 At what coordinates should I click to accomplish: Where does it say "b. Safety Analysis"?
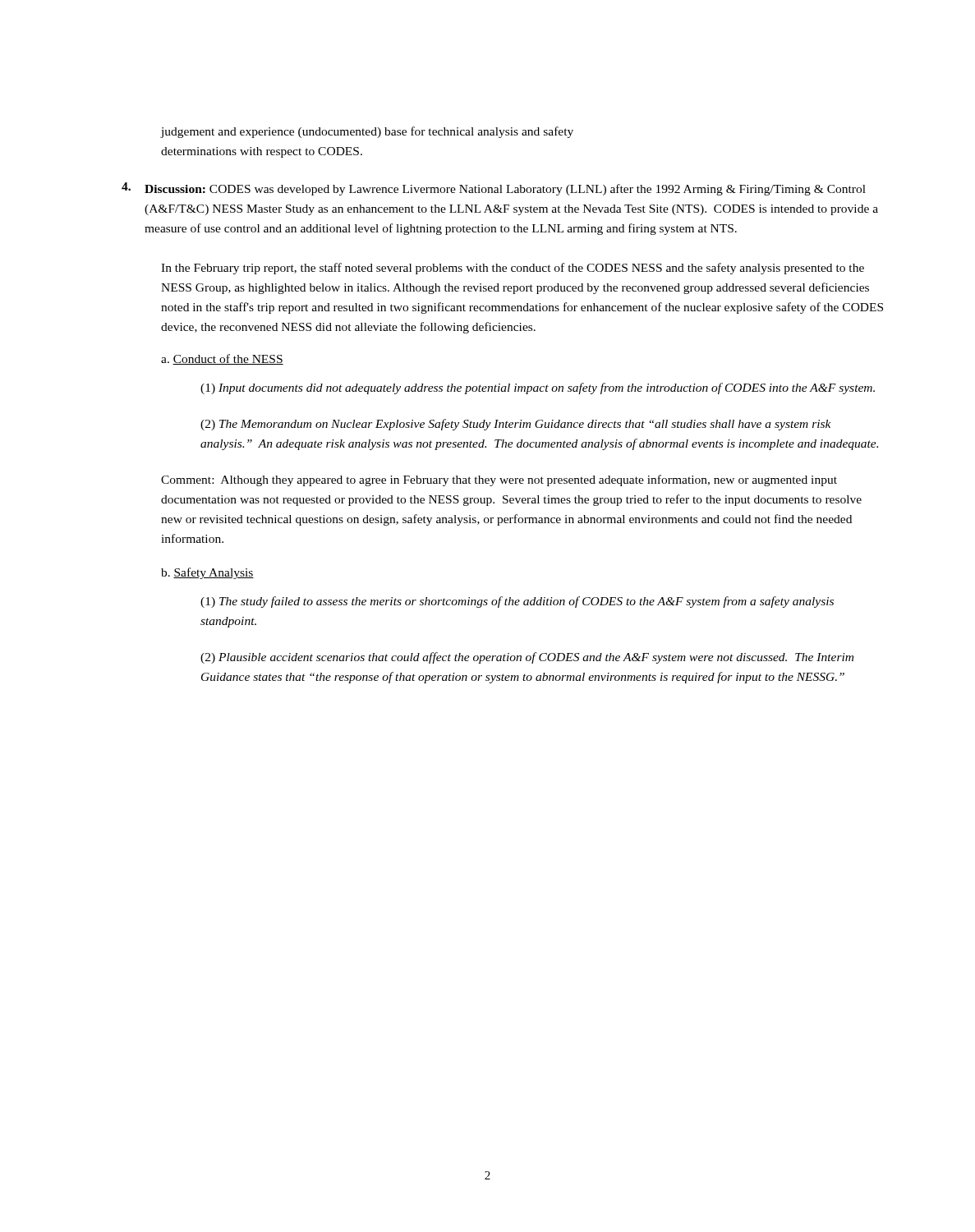coord(207,572)
